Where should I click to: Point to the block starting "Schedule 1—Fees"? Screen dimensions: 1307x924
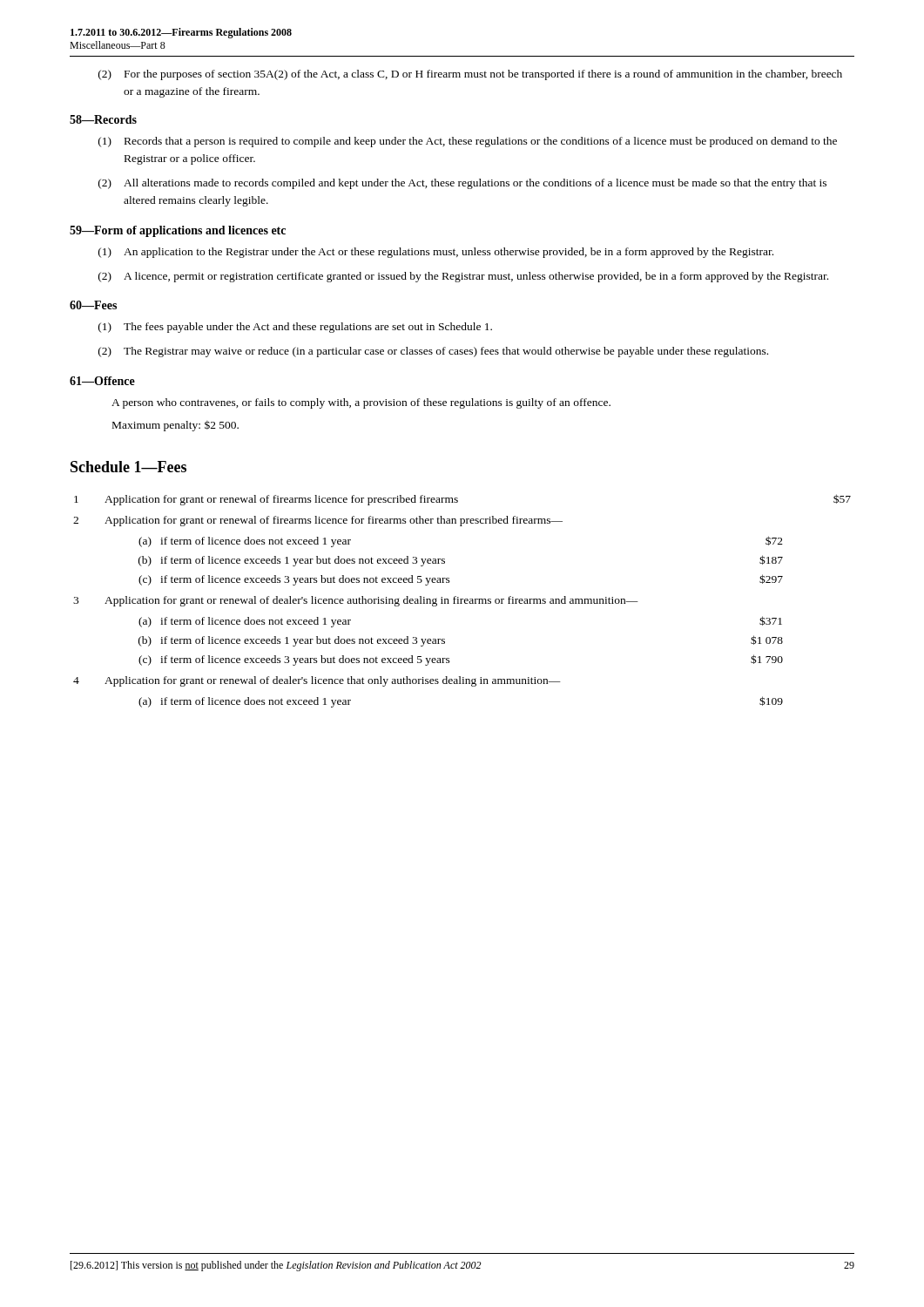(x=128, y=467)
